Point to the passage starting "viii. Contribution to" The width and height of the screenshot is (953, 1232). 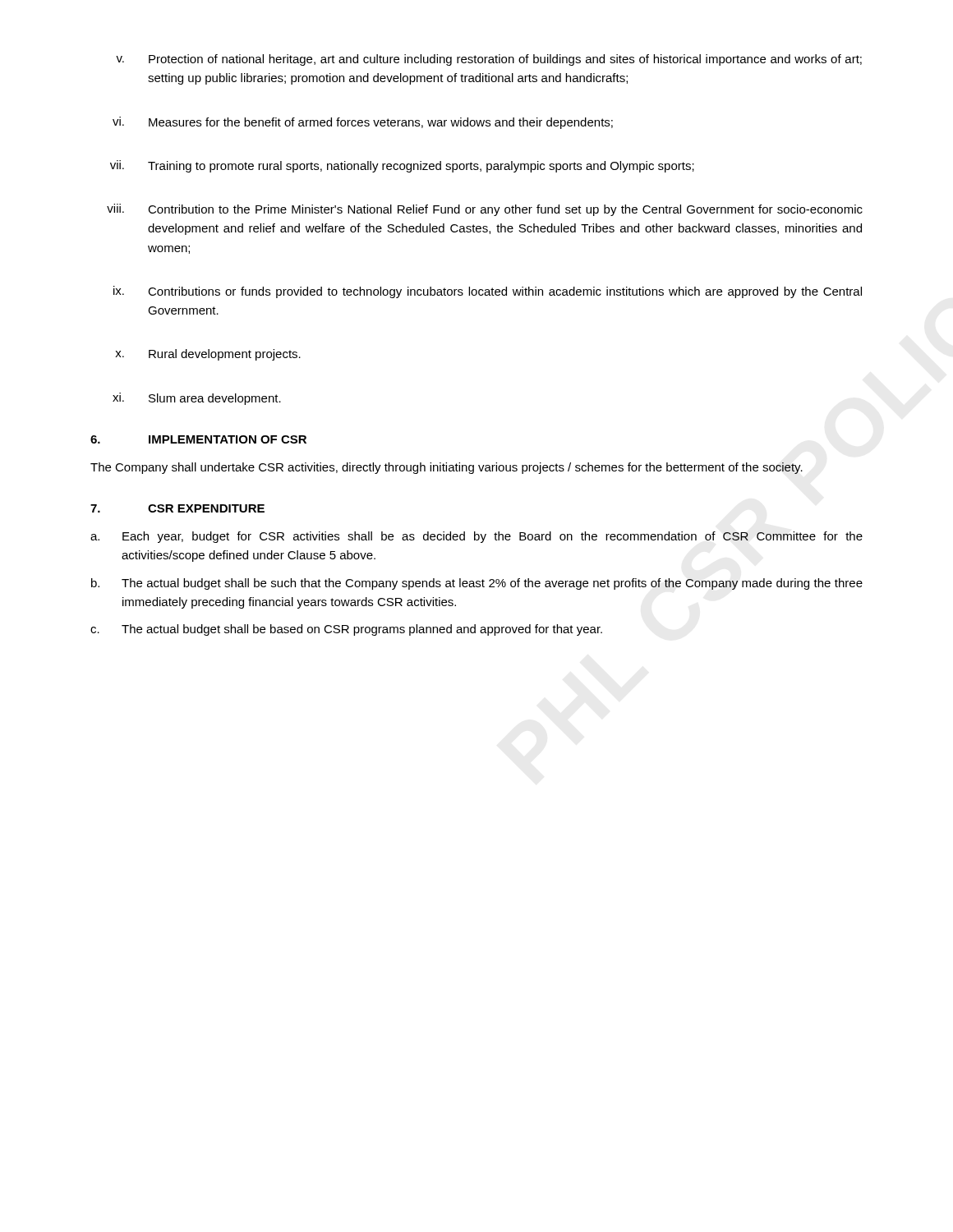click(x=476, y=228)
